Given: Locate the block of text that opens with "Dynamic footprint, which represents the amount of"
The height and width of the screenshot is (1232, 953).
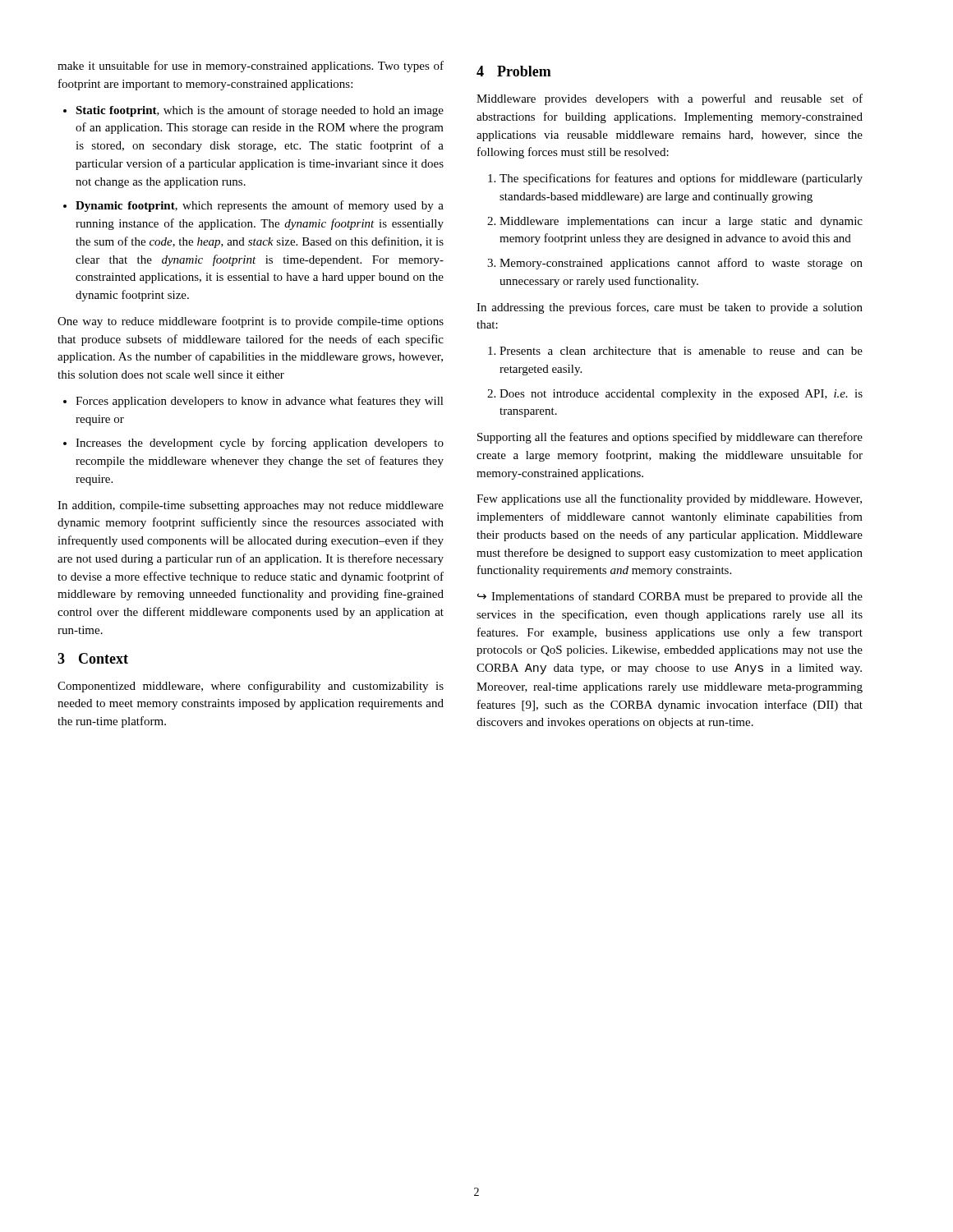Looking at the screenshot, I should 260,251.
